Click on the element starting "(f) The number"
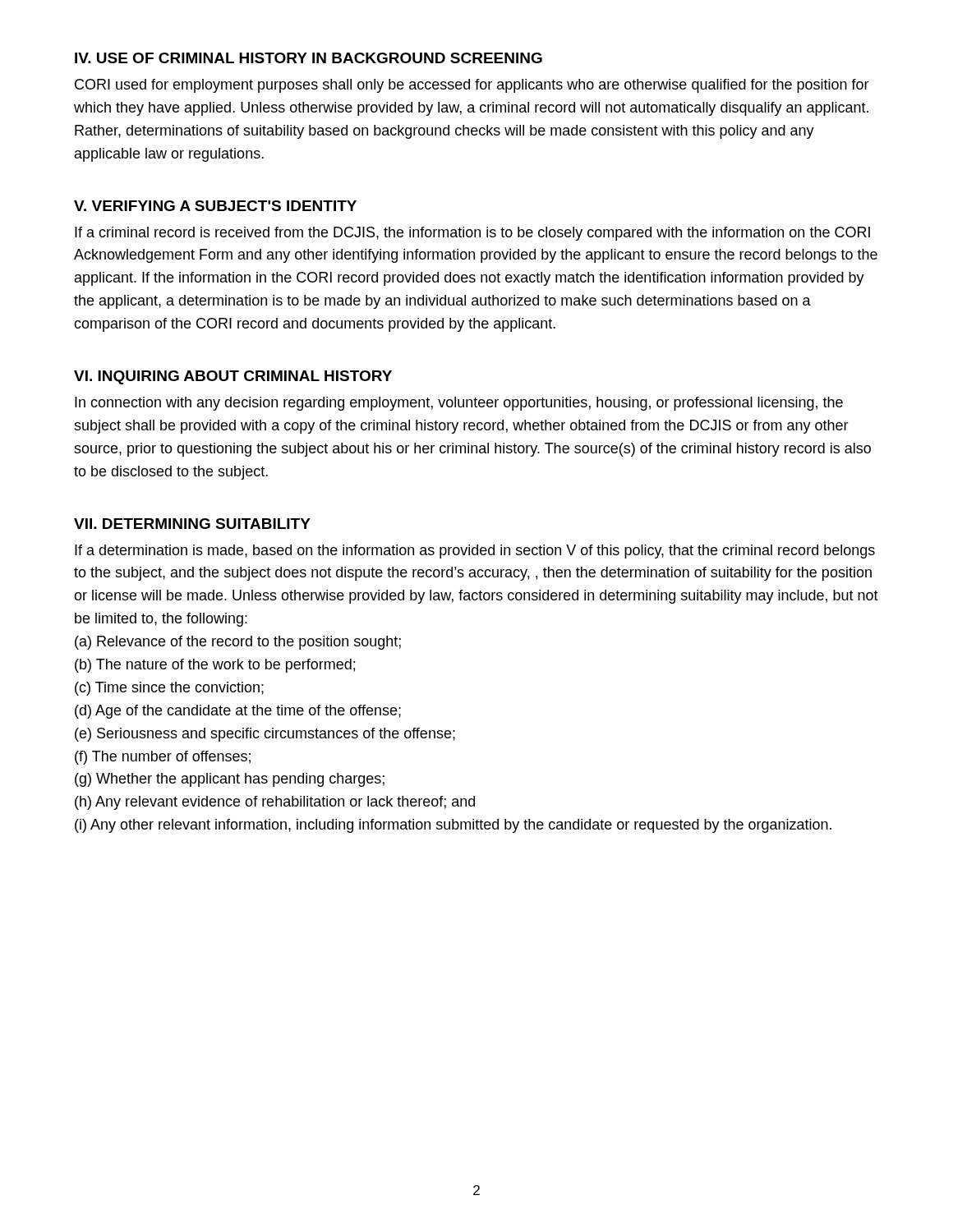Viewport: 953px width, 1232px height. [x=163, y=756]
